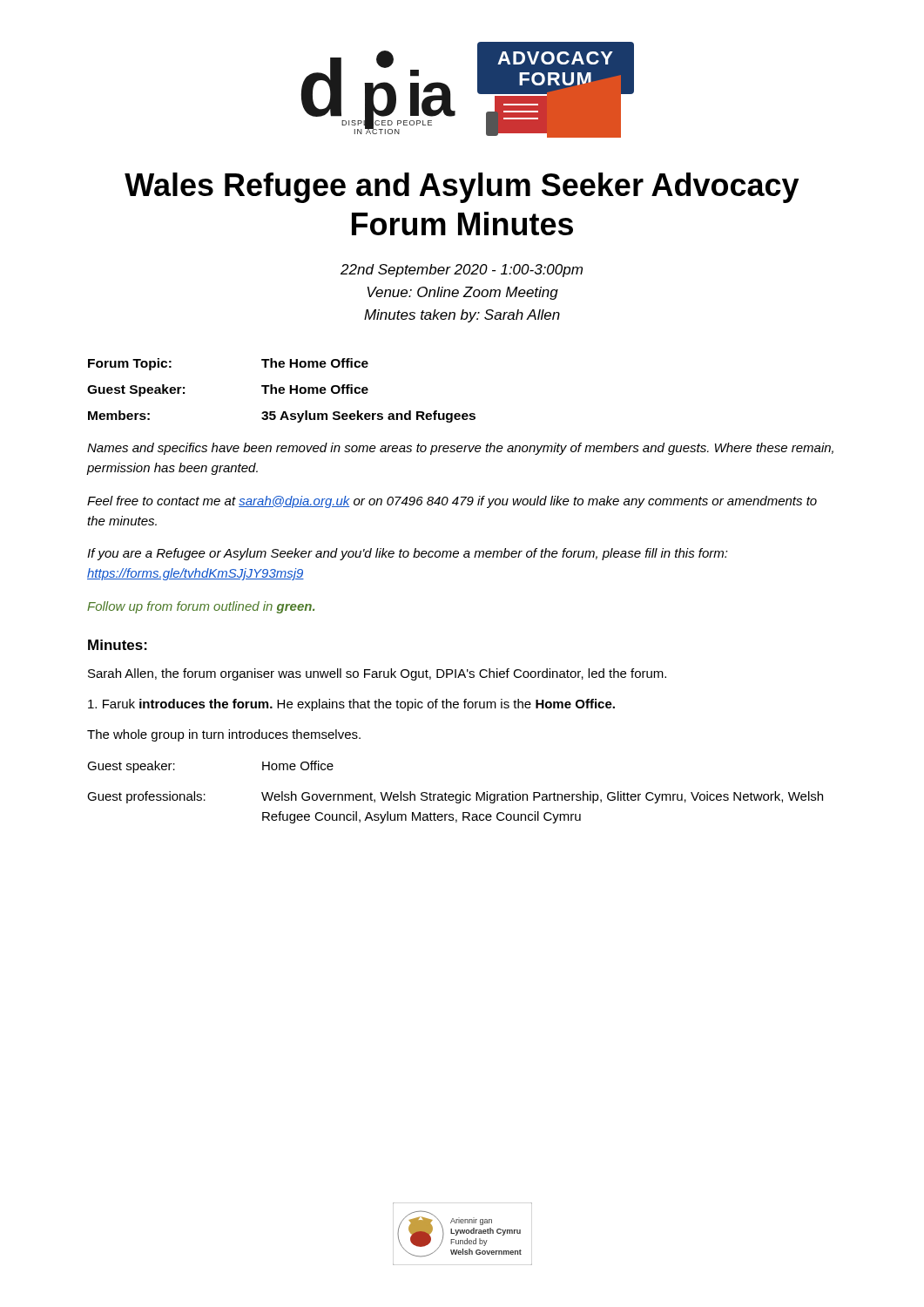Select the passage starting "If you are a"
924x1307 pixels.
click(462, 563)
